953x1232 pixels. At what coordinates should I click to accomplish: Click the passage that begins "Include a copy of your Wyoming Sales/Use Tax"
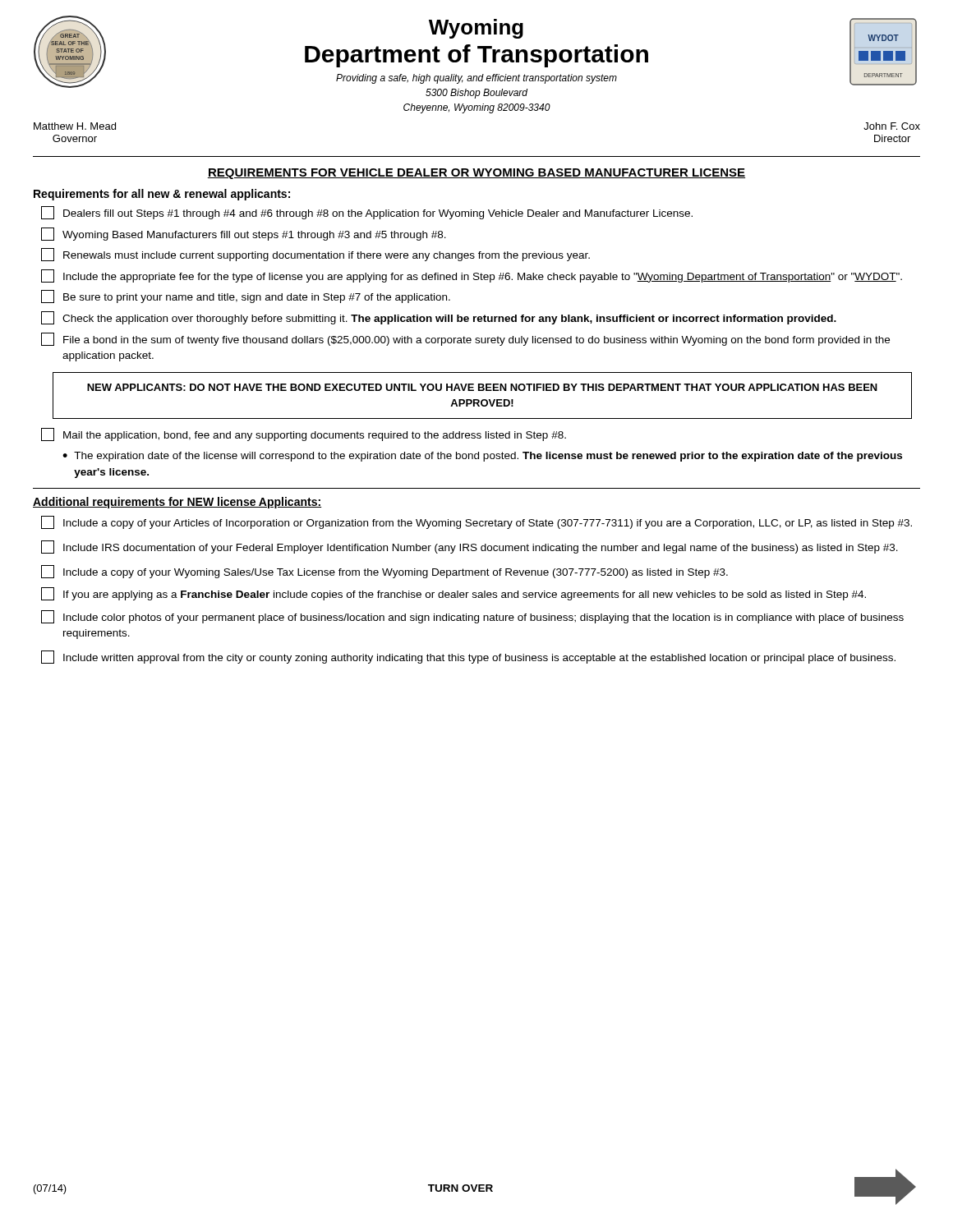click(x=481, y=572)
